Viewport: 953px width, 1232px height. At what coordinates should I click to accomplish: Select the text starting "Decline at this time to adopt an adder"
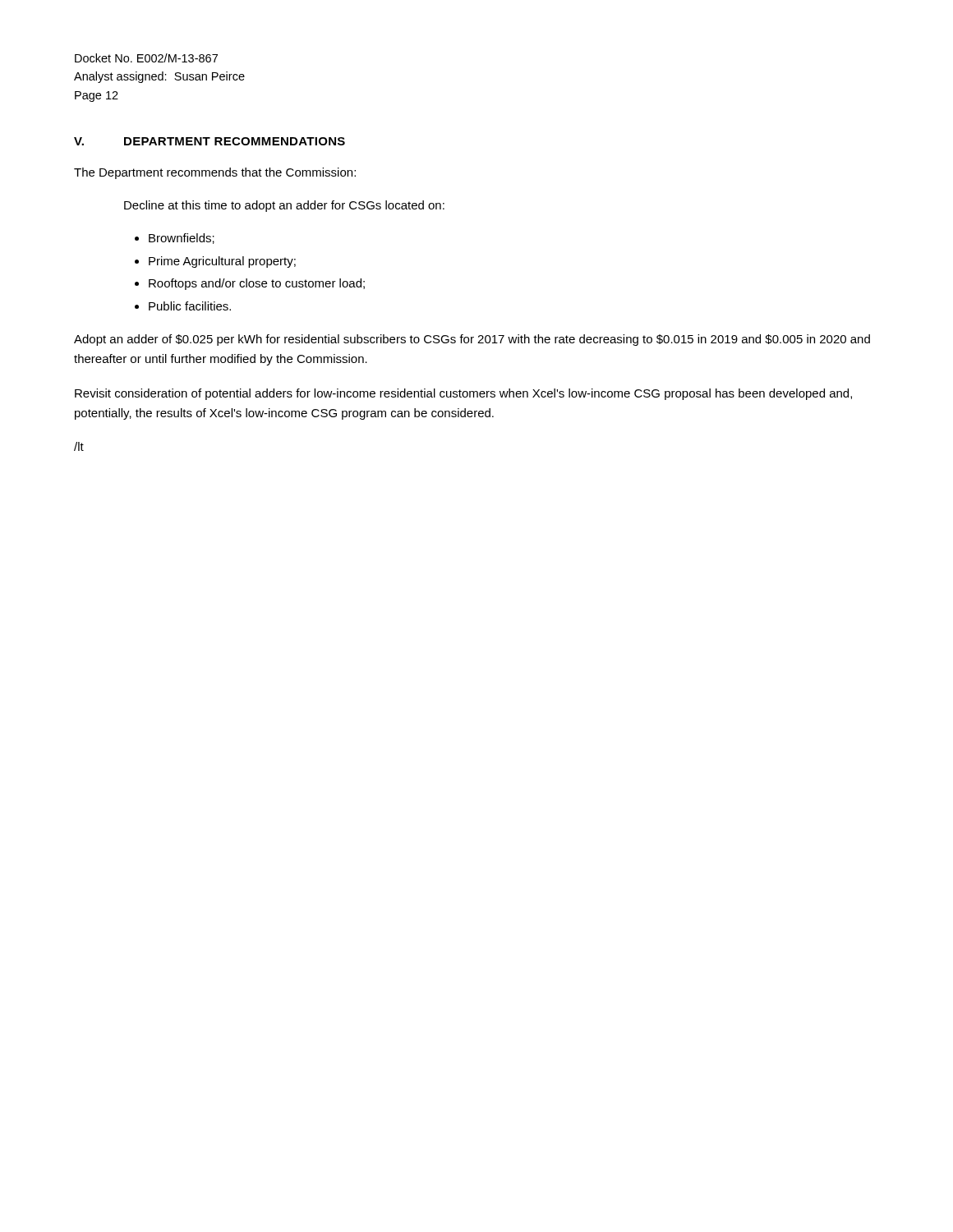(284, 205)
